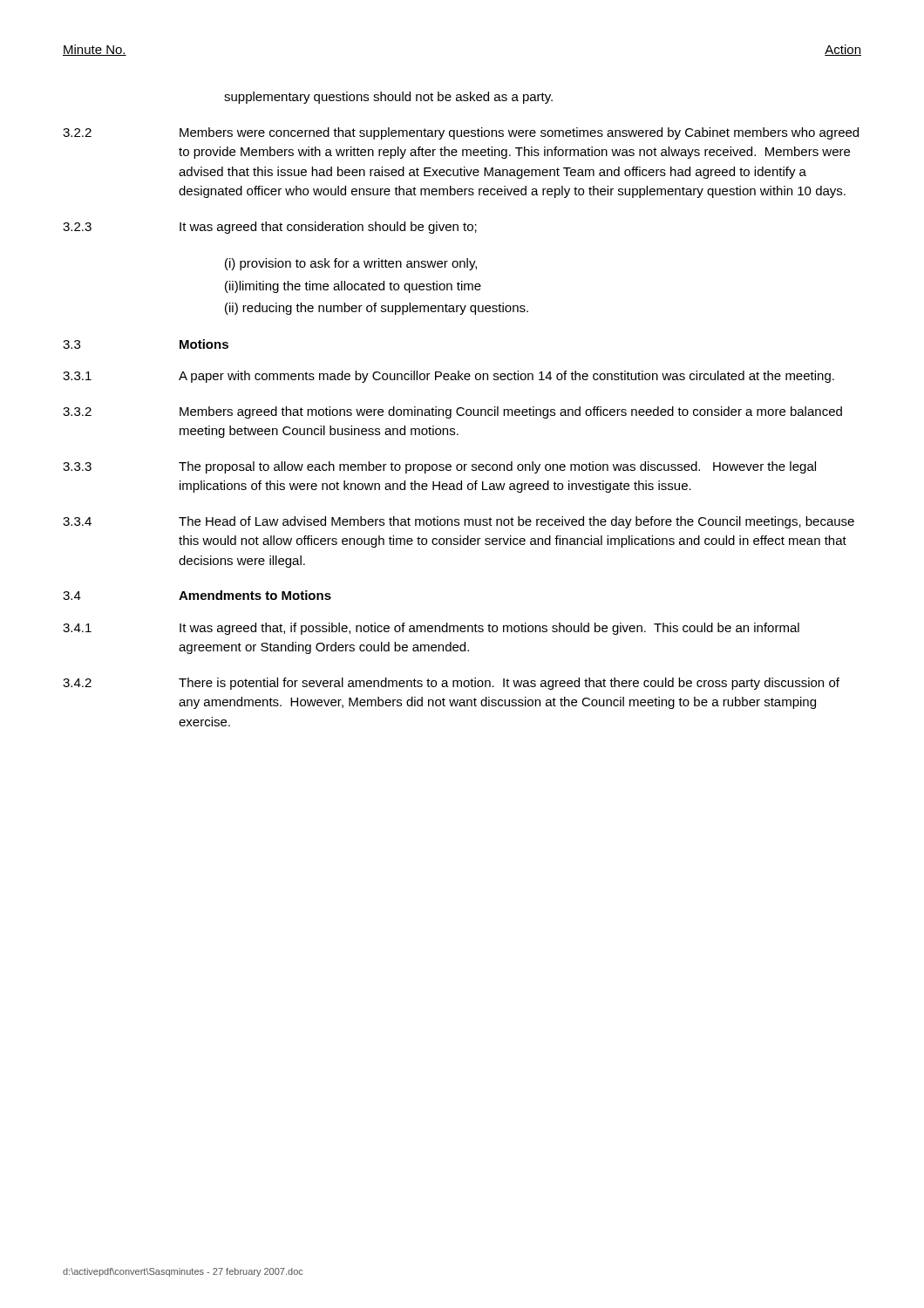Screen dimensions: 1308x924
Task: Navigate to the element starting "(i) provision to ask for a written answer"
Action: 377,285
